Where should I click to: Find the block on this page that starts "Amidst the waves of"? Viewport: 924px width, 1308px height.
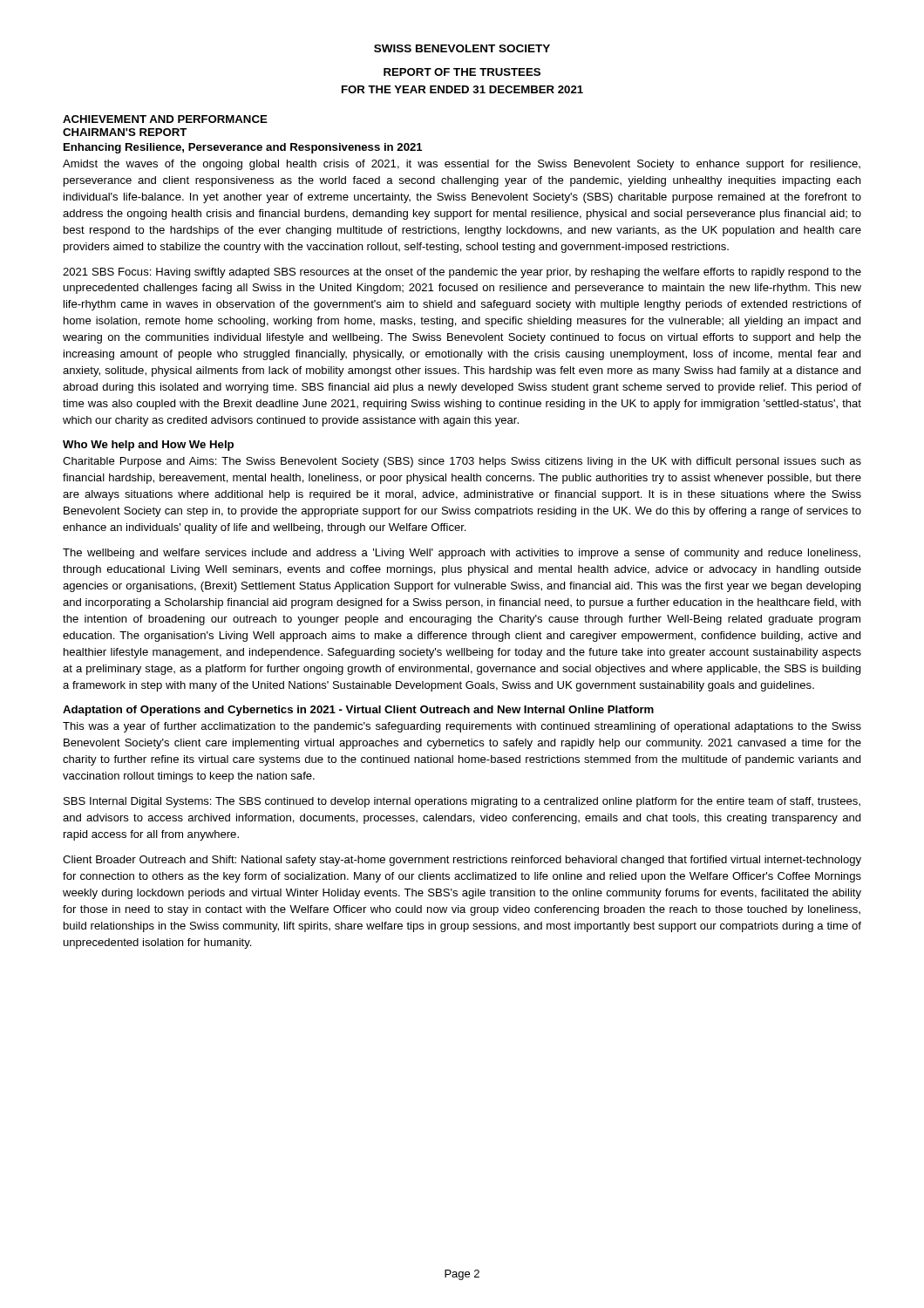pos(462,205)
